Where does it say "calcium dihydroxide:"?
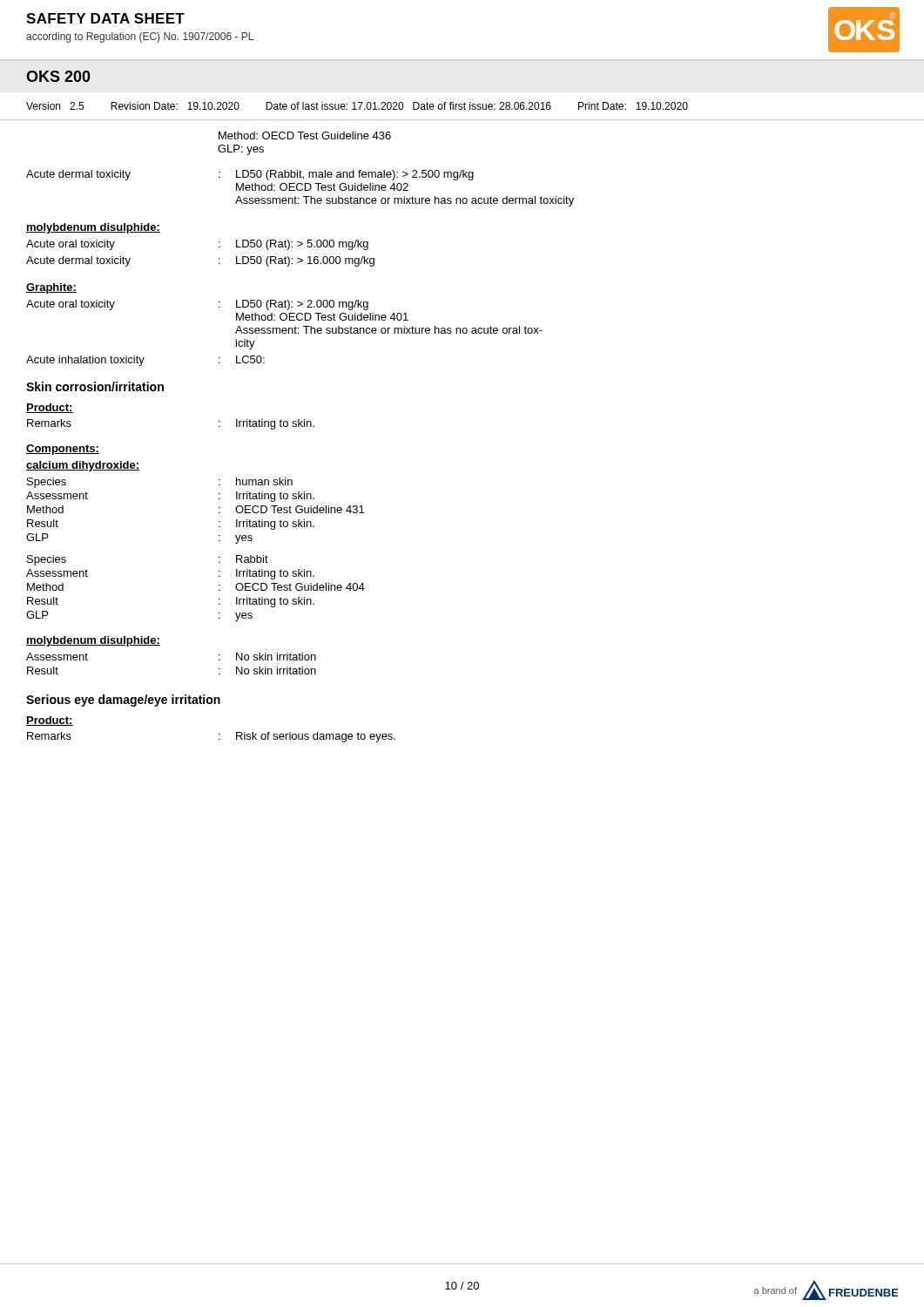The image size is (924, 1307). click(83, 465)
